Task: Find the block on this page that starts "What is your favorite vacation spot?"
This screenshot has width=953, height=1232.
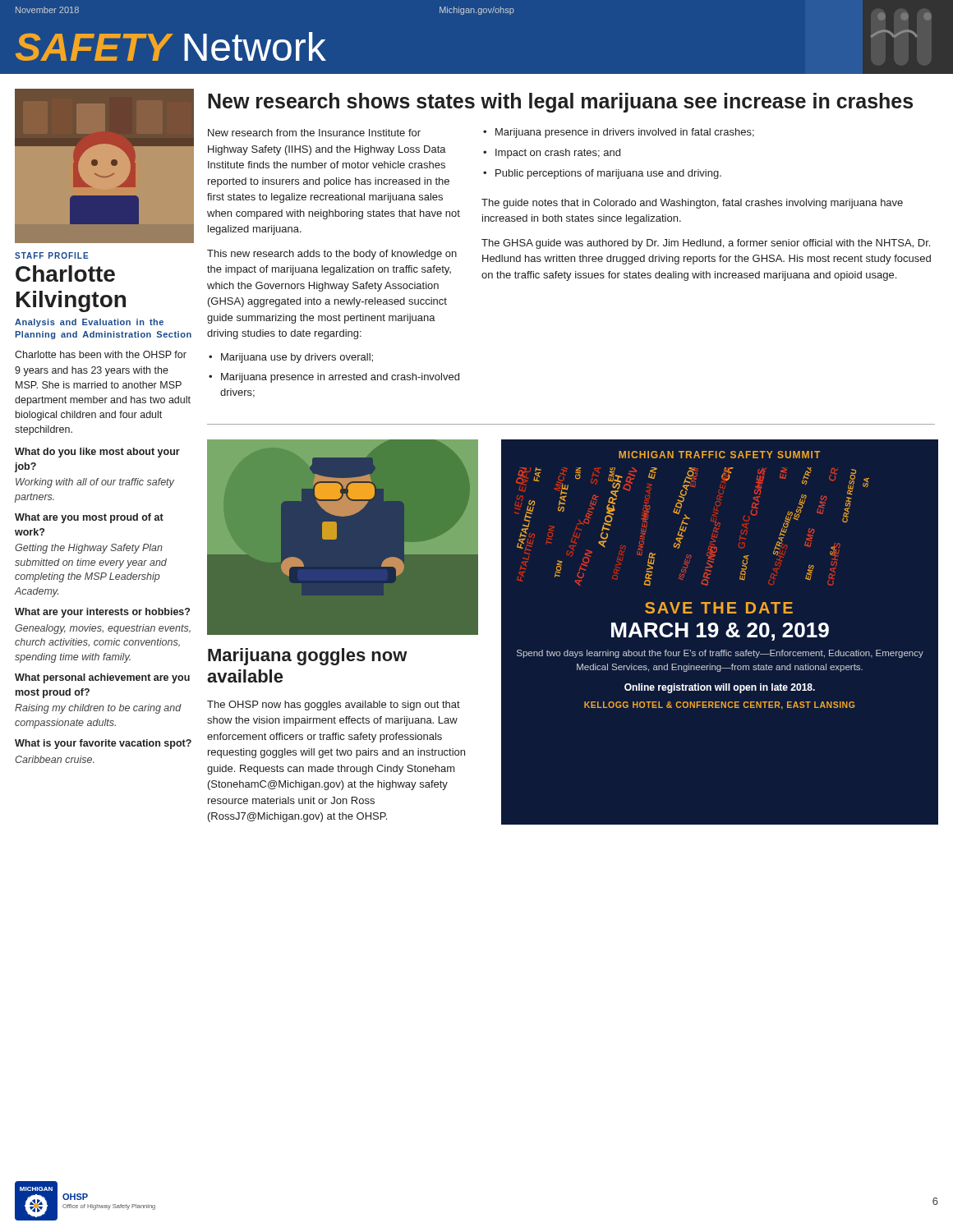Action: (x=104, y=752)
